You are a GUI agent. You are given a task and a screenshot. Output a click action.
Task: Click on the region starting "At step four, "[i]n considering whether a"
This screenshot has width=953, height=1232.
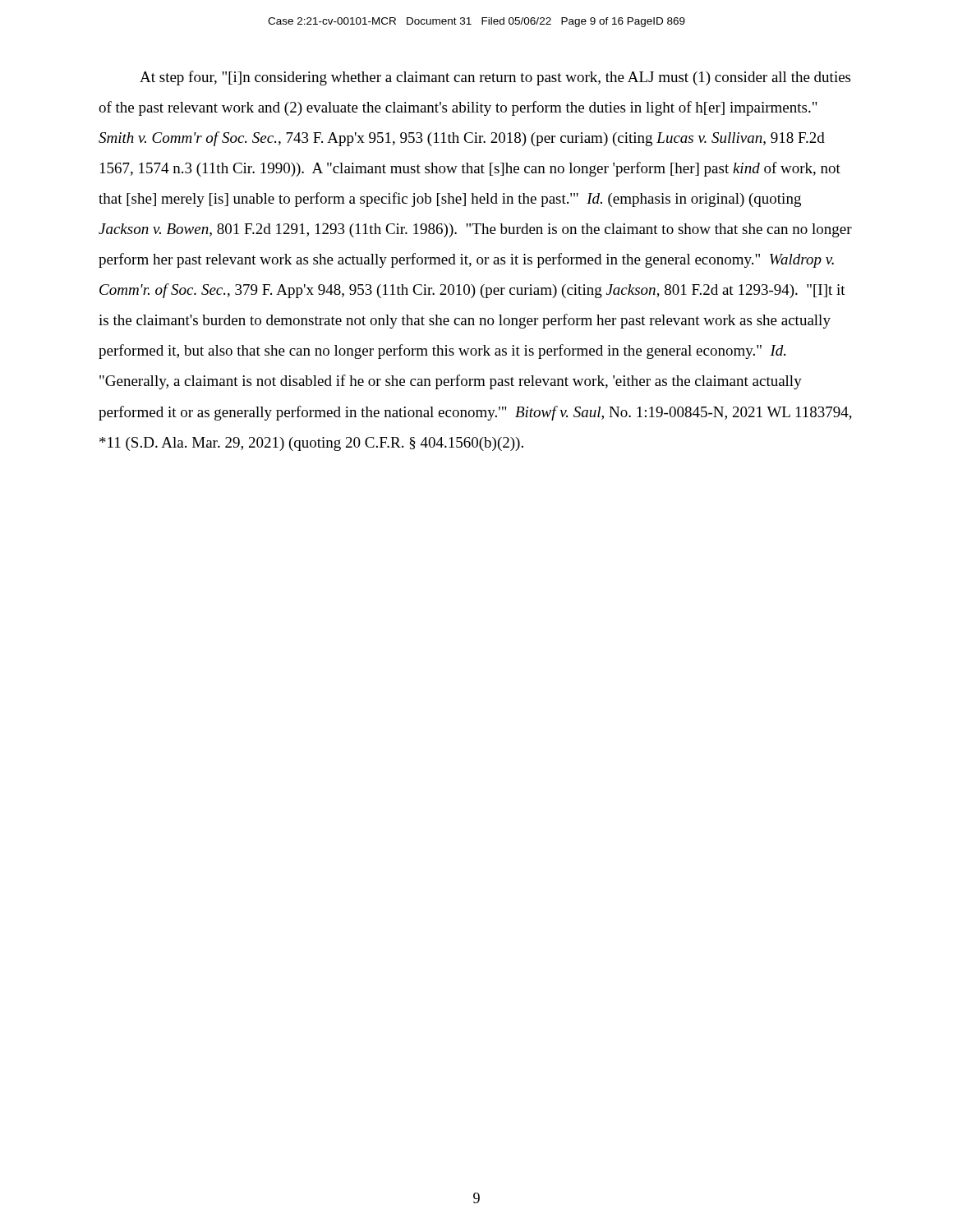(476, 259)
